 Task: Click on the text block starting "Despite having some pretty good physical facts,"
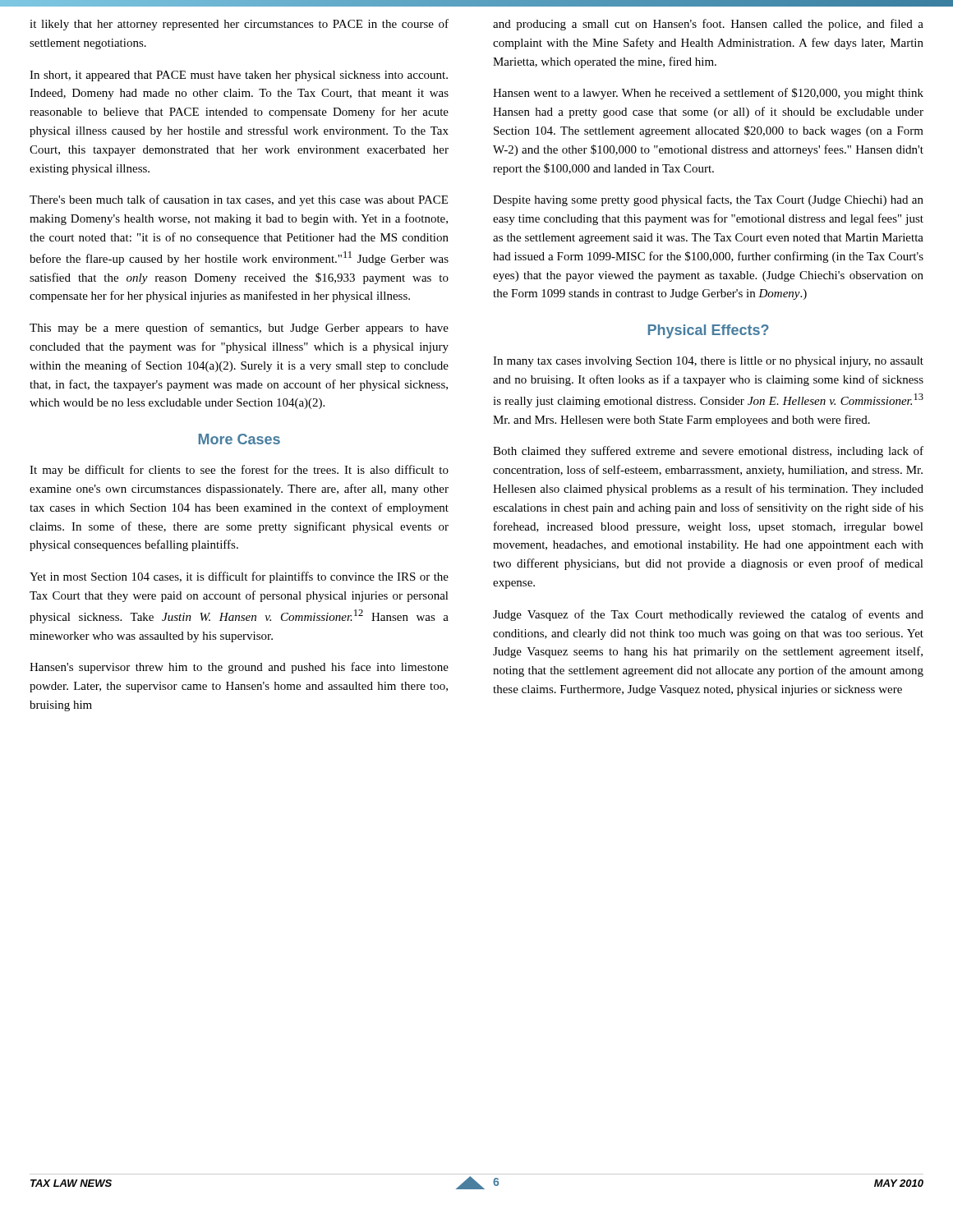click(x=708, y=247)
